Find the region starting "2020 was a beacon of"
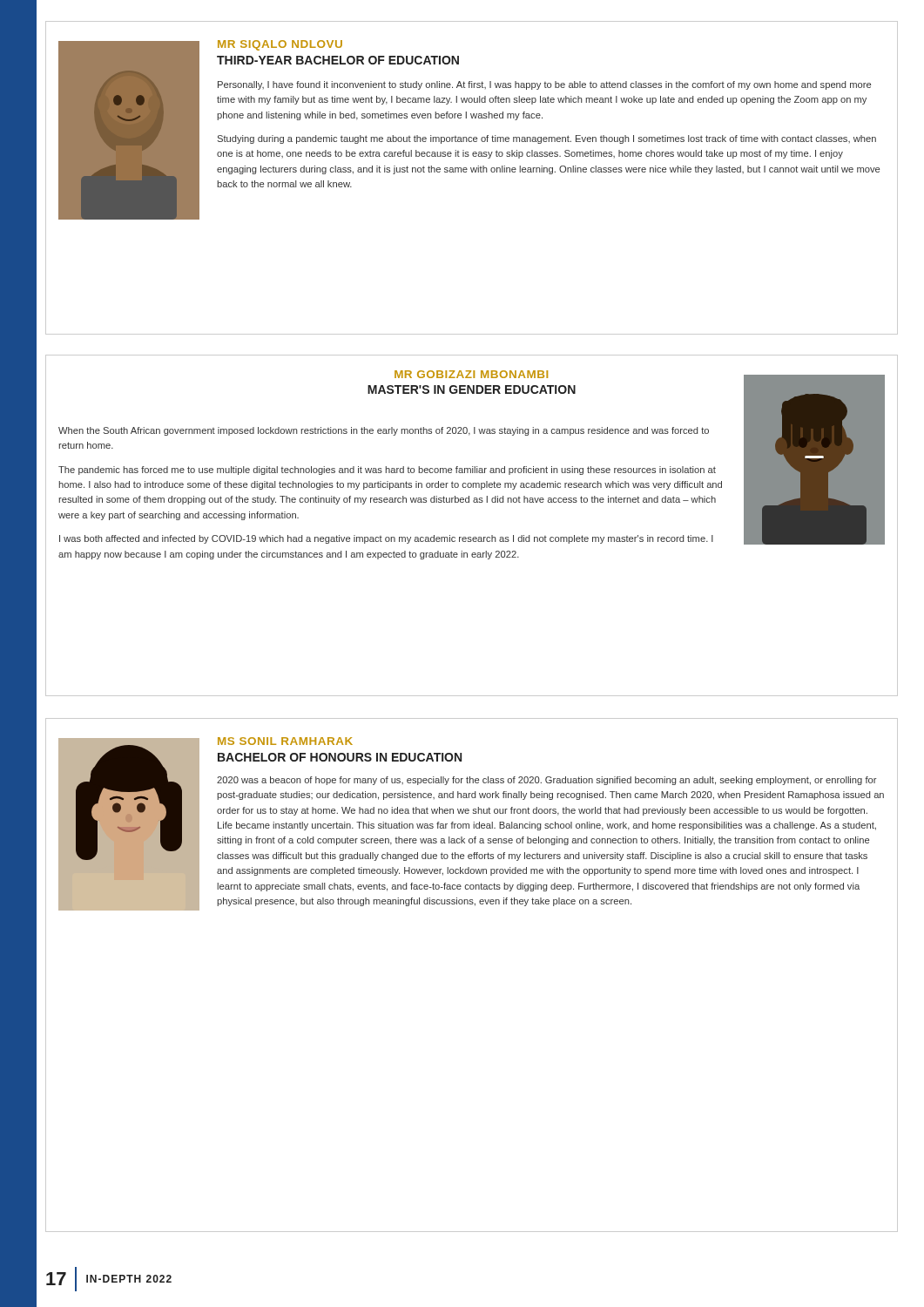 [x=551, y=840]
